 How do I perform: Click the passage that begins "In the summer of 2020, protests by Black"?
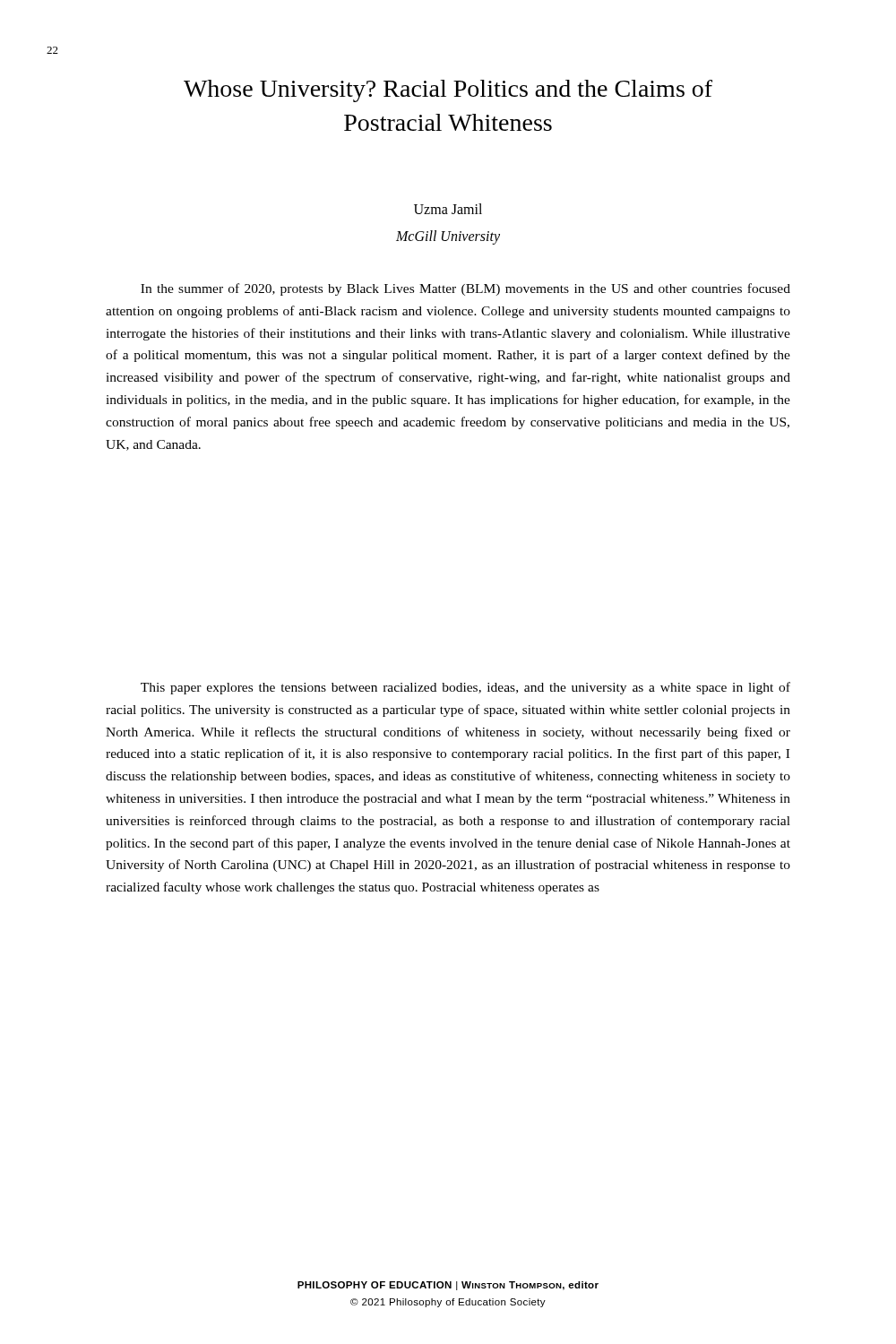(x=448, y=367)
